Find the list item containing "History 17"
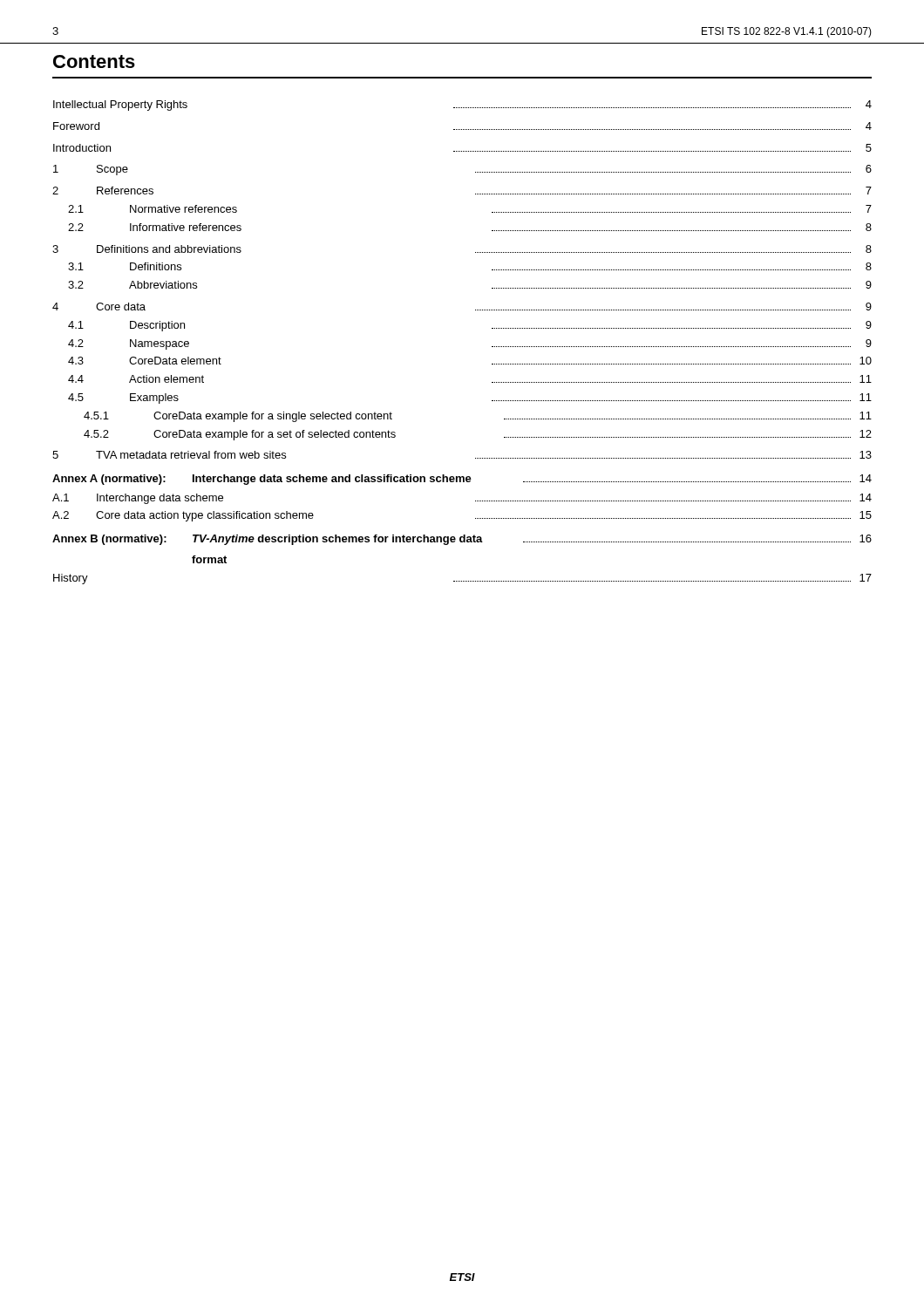Screen dimensions: 1308x924 point(462,578)
